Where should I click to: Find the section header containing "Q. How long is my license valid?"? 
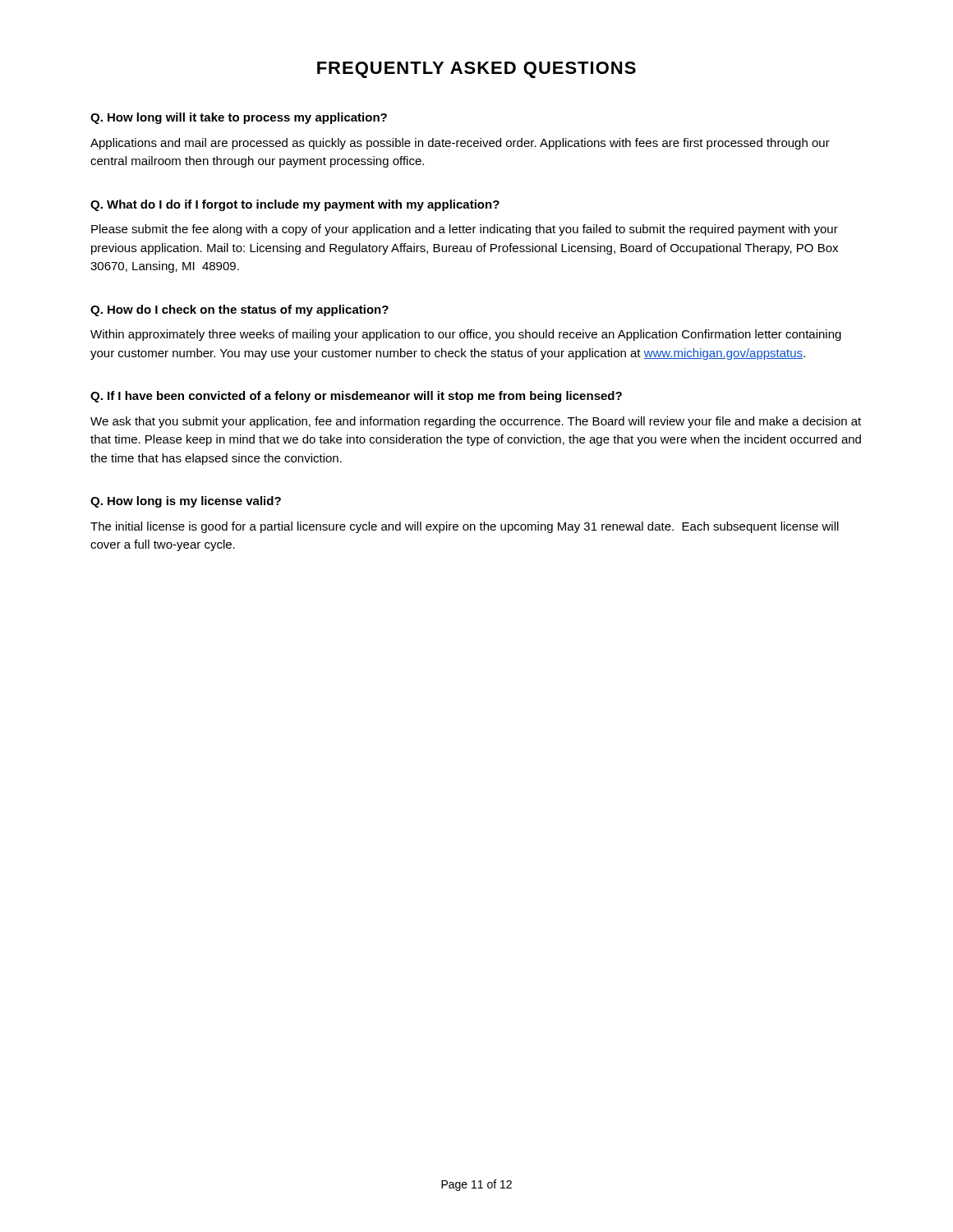186,502
